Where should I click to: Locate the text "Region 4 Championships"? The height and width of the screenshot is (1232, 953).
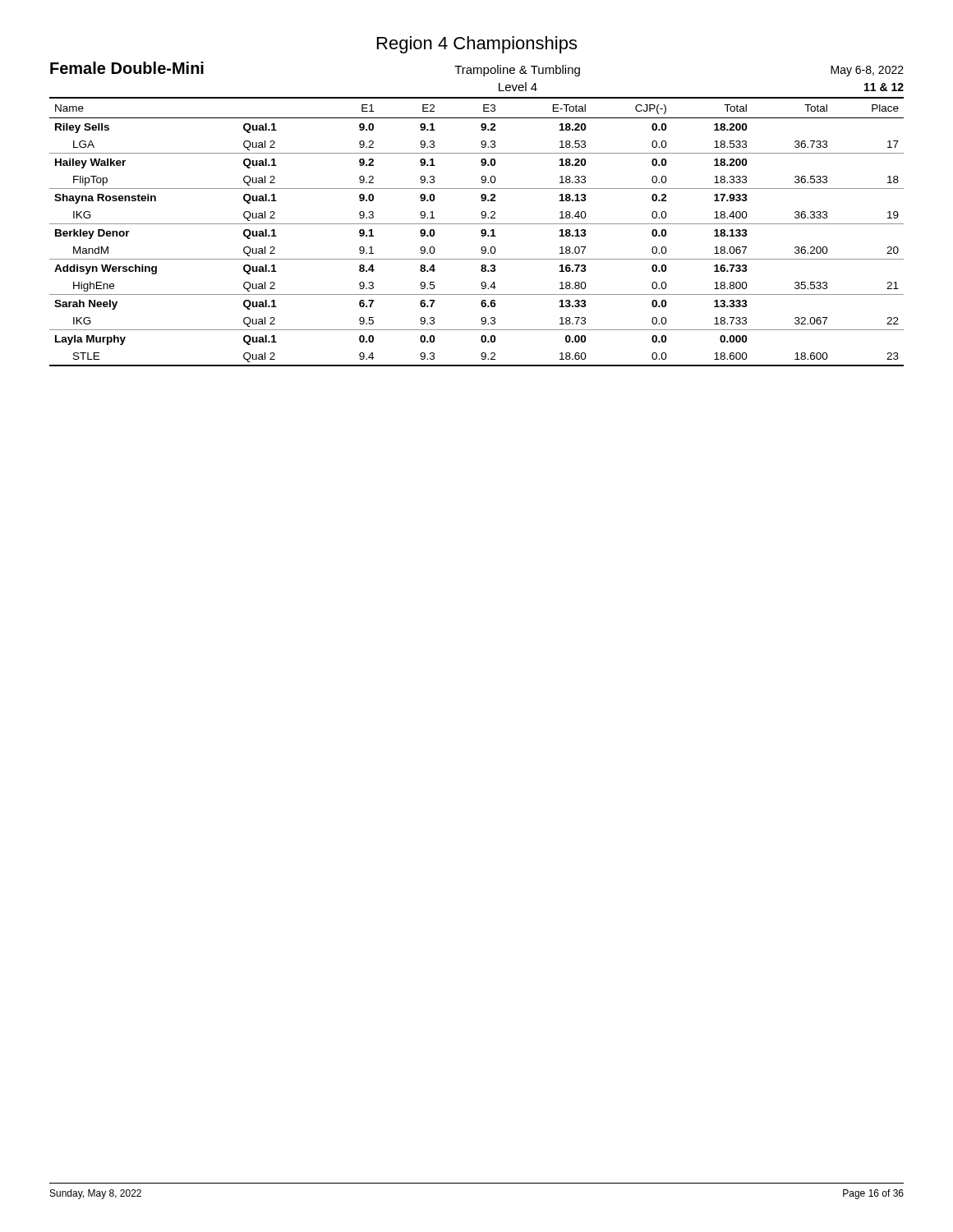[x=476, y=43]
